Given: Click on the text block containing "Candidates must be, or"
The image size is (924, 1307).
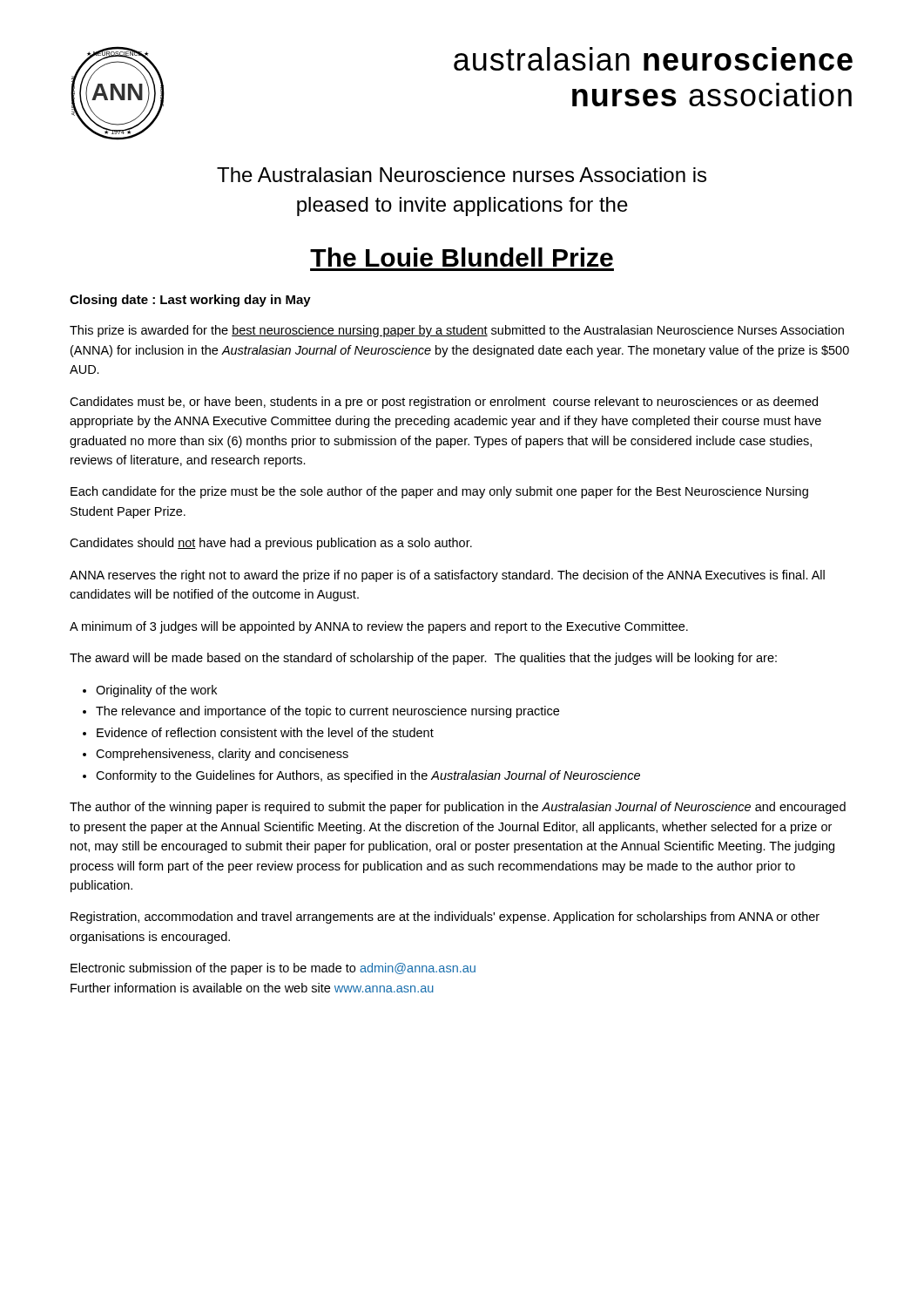Looking at the screenshot, I should (x=446, y=431).
